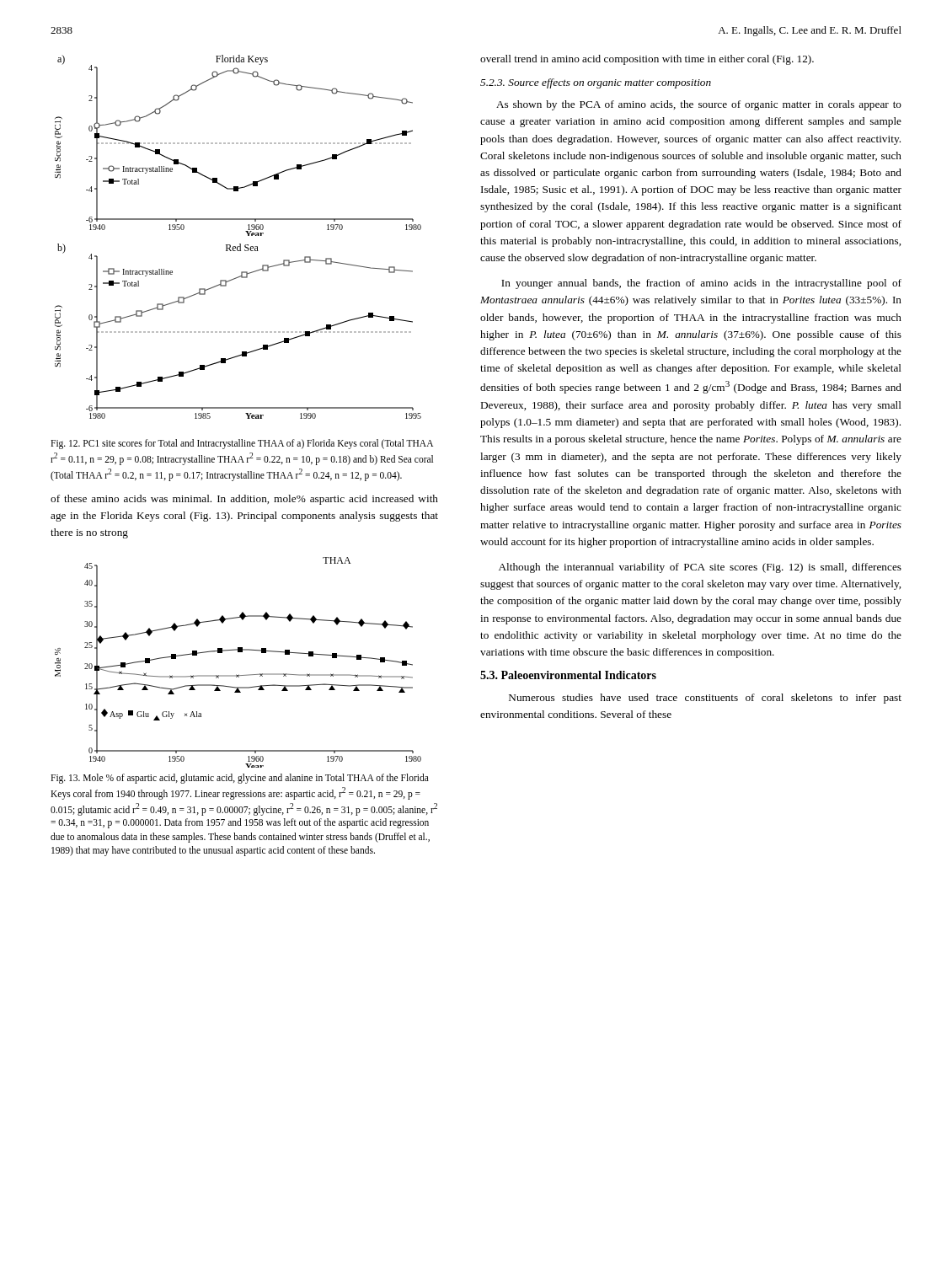Find the block on this page that starts "of these amino acids"

[244, 515]
